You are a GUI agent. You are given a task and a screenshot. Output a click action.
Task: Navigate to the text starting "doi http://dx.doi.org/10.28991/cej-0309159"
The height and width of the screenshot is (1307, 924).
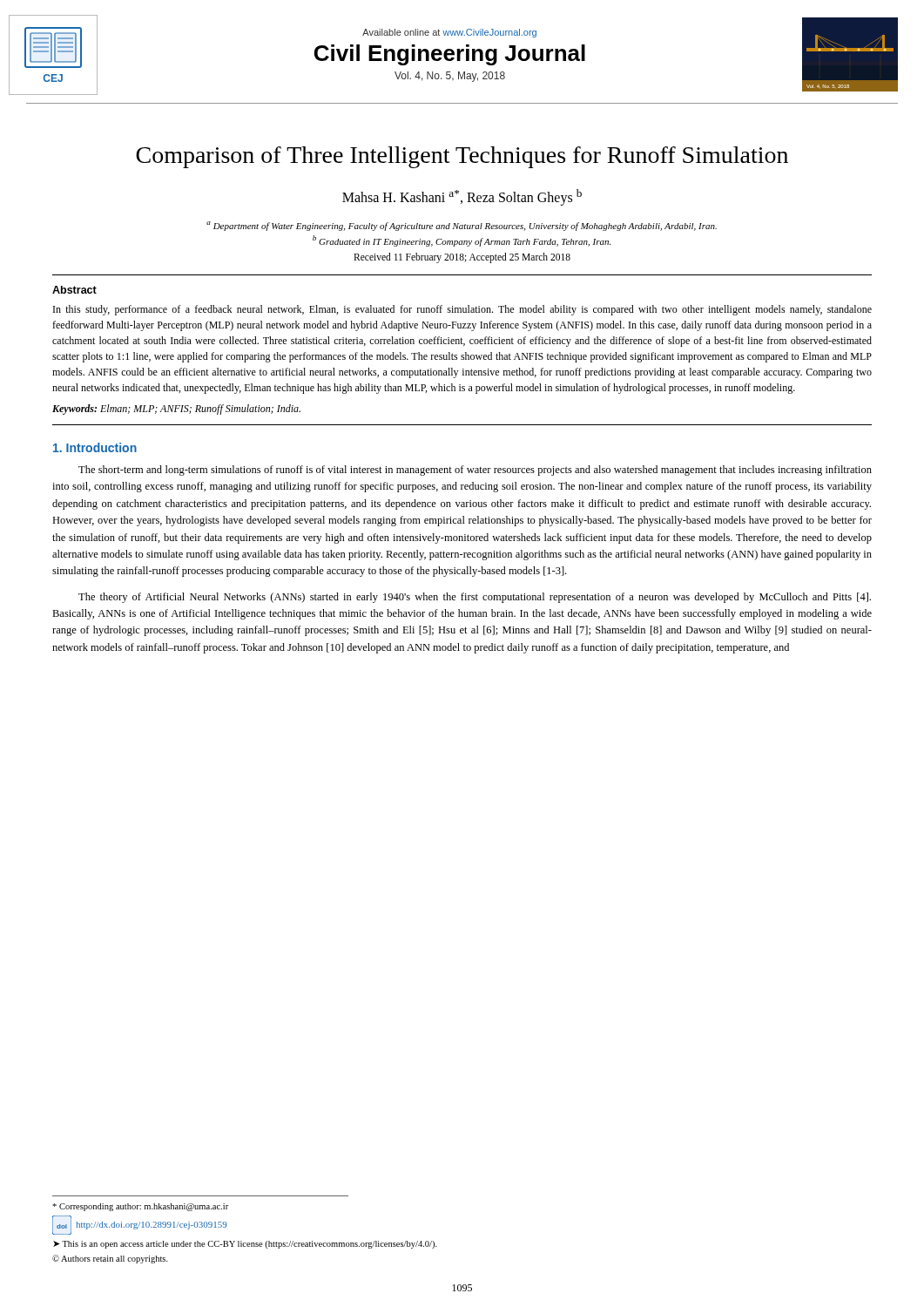click(140, 1225)
